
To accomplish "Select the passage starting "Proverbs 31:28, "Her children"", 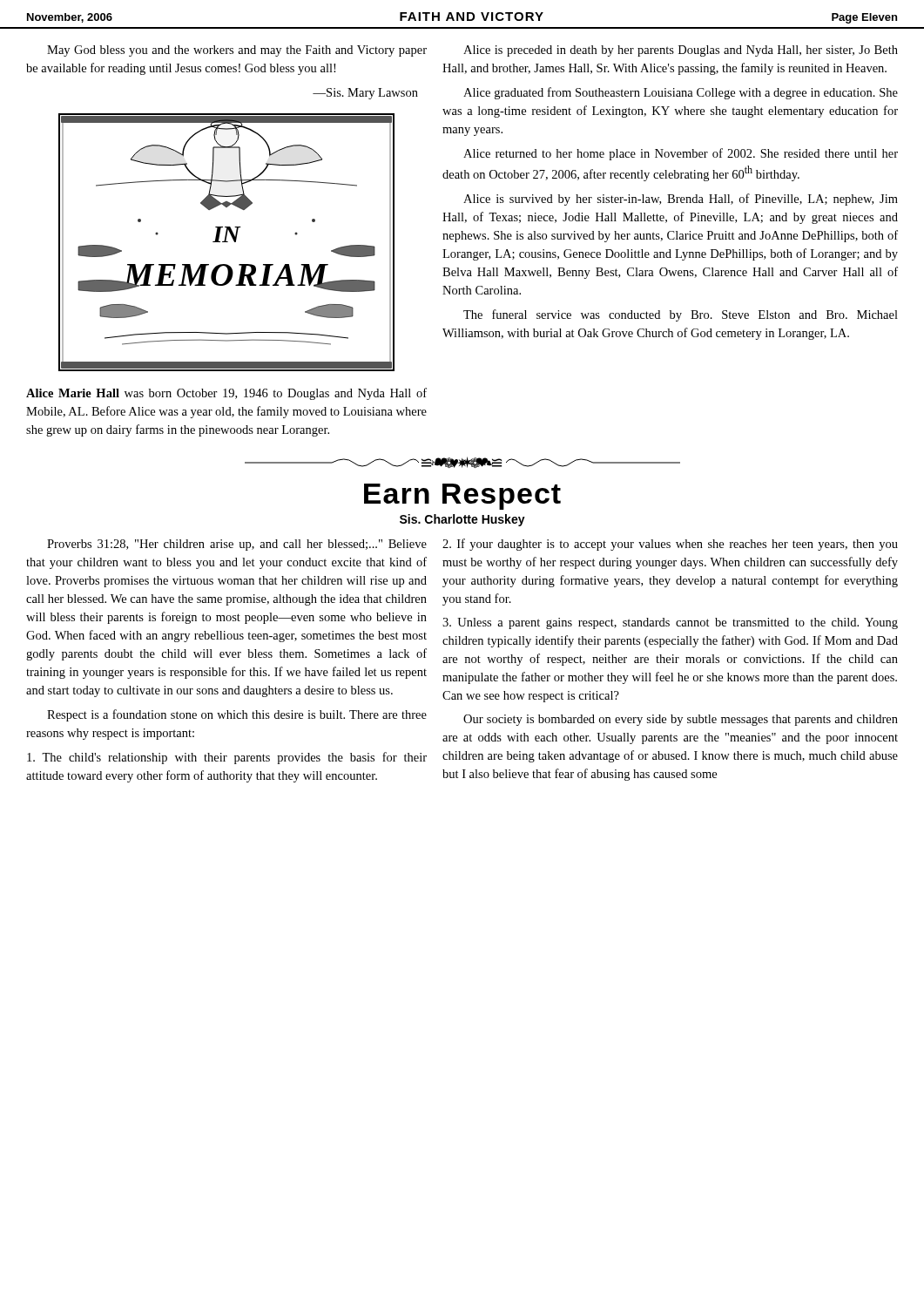I will coord(226,639).
